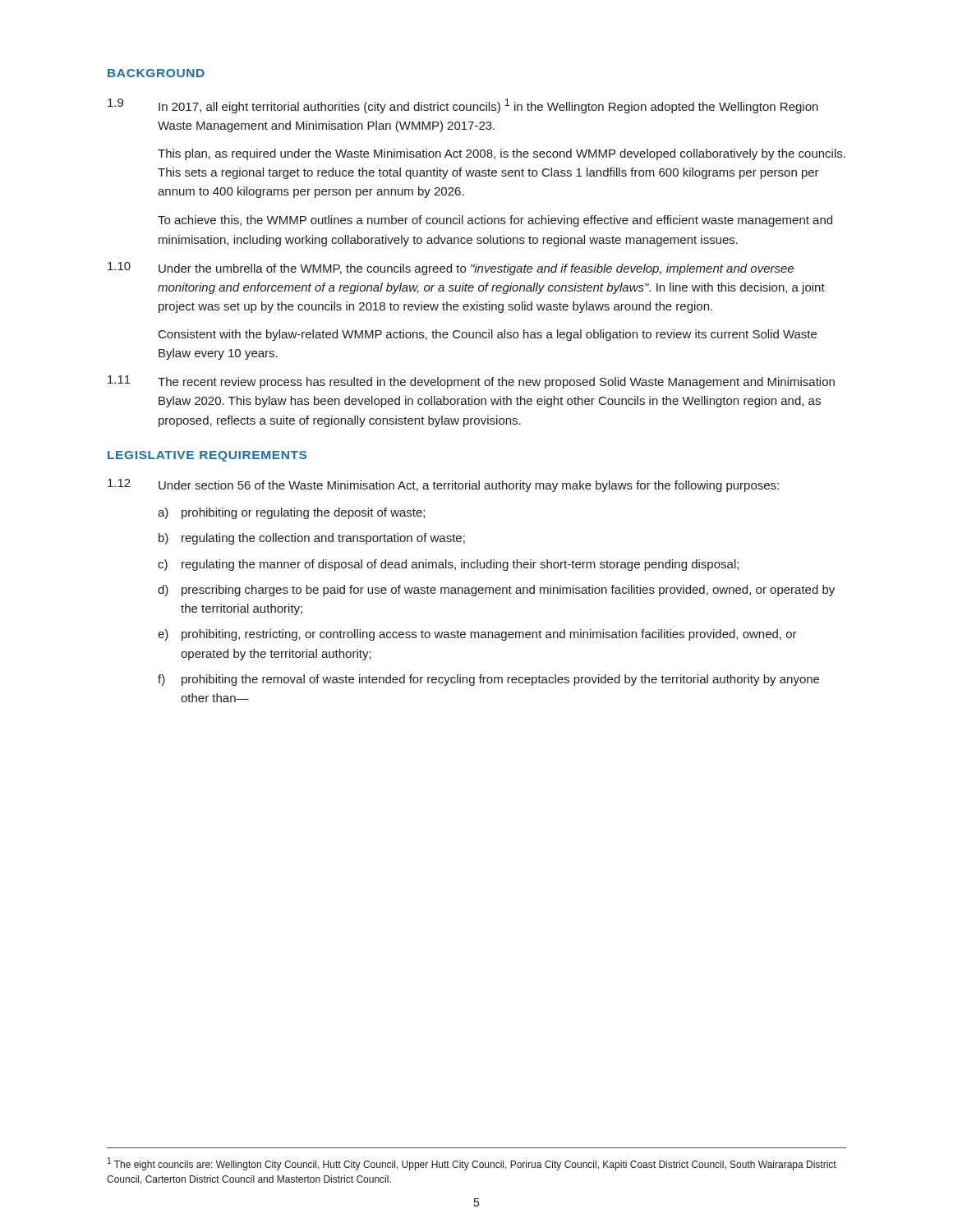This screenshot has width=953, height=1232.
Task: Find the text block that reads "To achieve this, the WMMP"
Action: point(502,230)
